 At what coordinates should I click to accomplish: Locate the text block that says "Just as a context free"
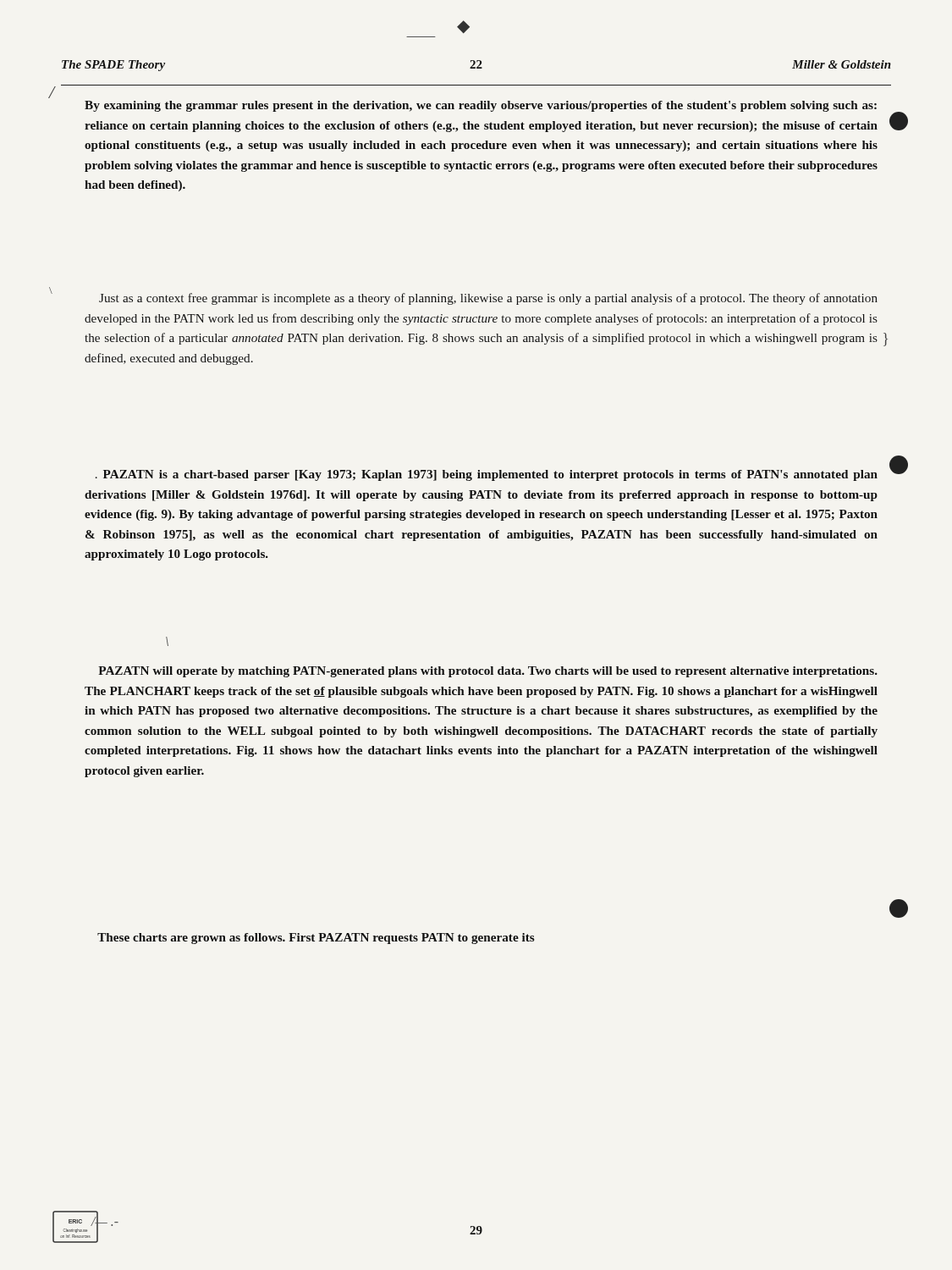pyautogui.click(x=481, y=328)
